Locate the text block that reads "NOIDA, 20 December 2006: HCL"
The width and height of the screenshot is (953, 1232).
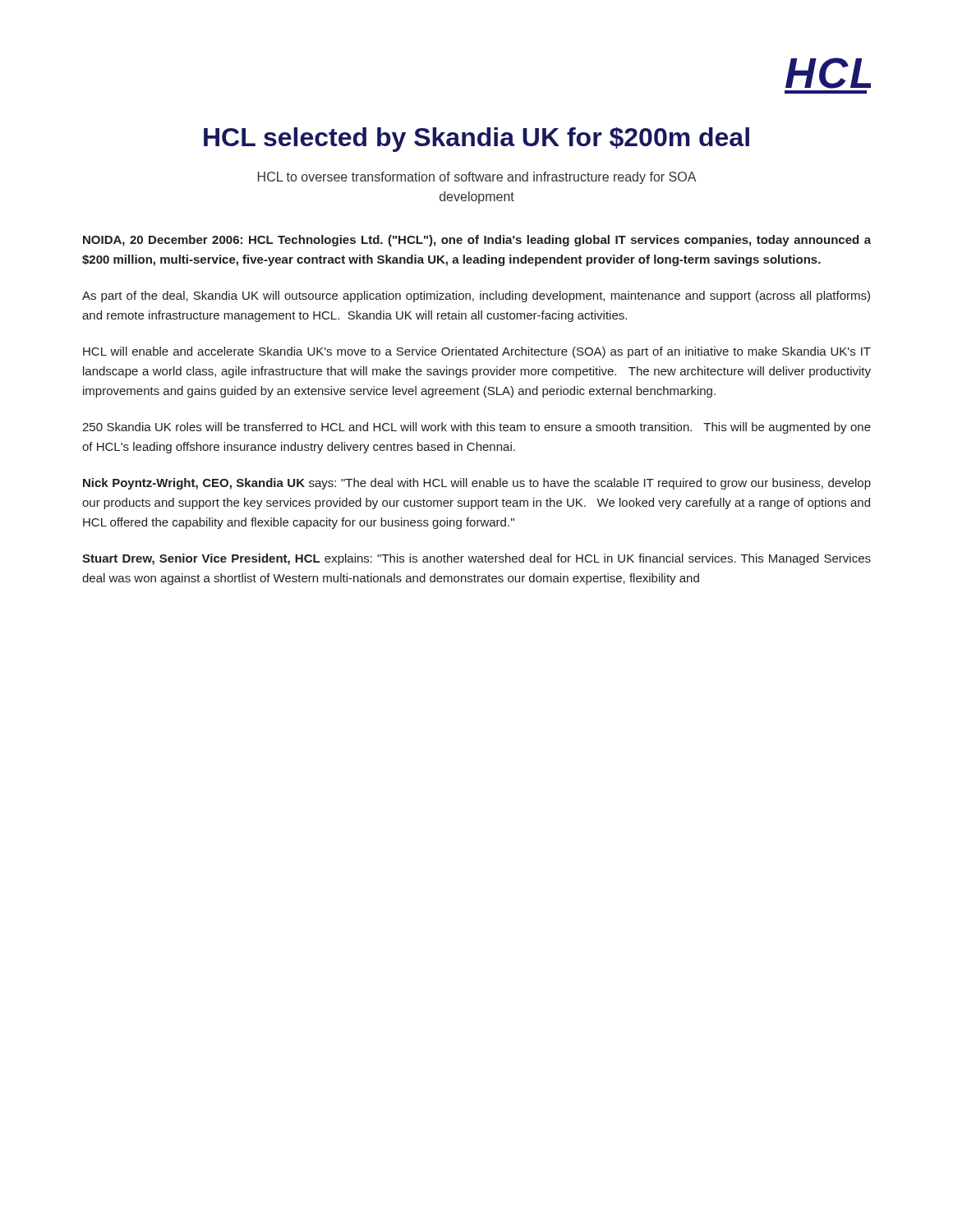coord(476,250)
